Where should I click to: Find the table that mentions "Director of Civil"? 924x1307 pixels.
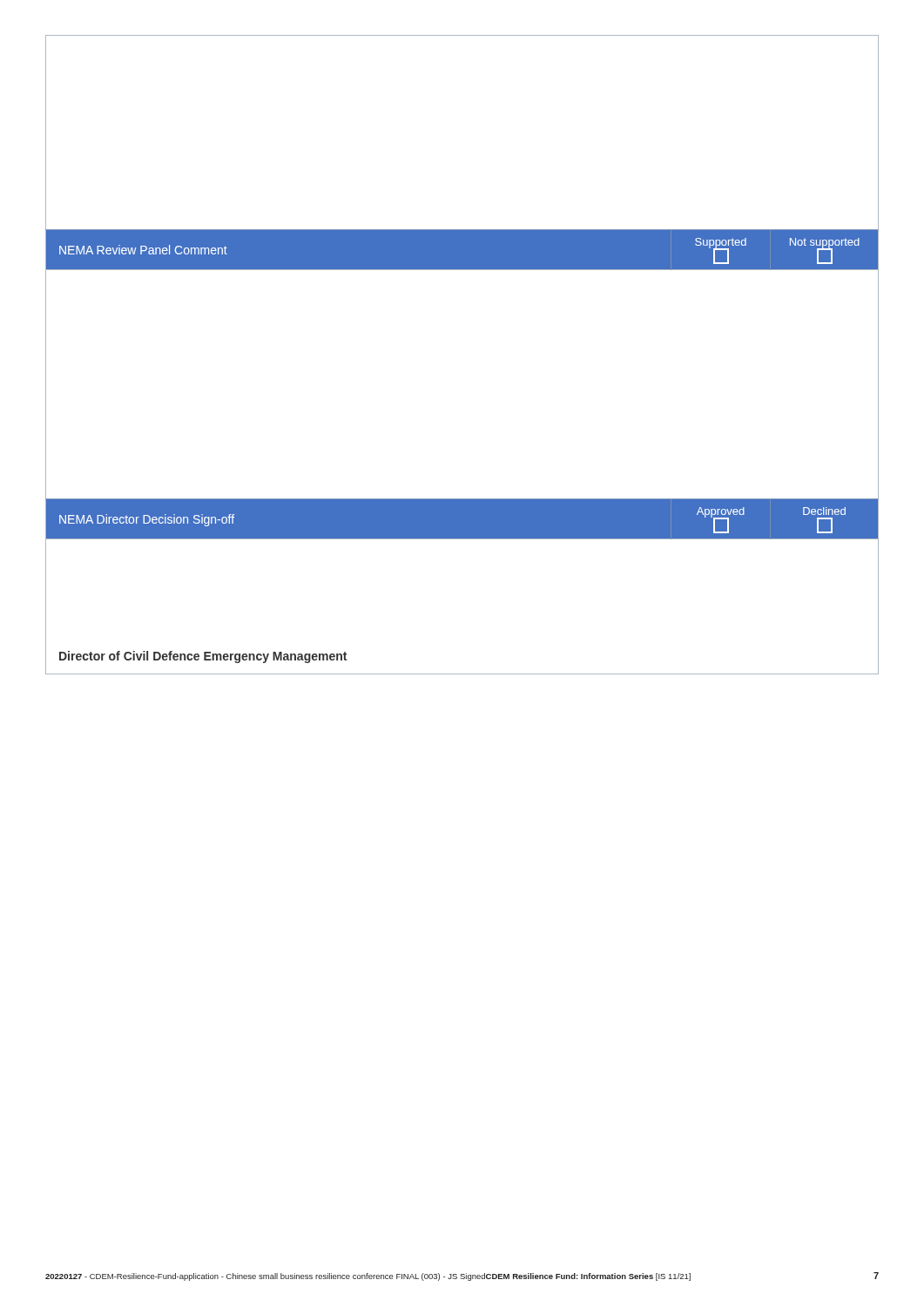pos(462,355)
